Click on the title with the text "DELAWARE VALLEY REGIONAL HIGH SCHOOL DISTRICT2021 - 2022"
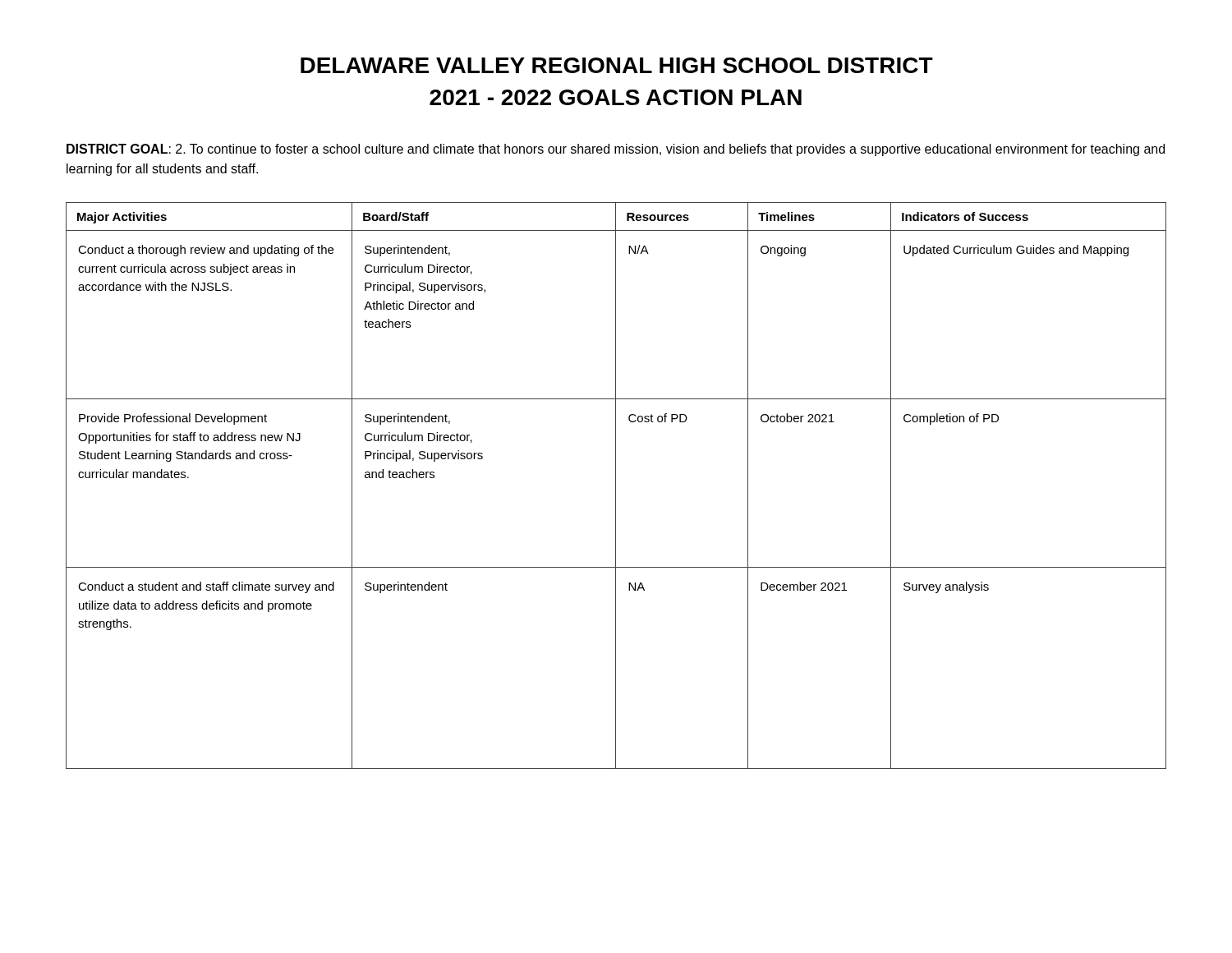This screenshot has height=953, width=1232. point(616,81)
